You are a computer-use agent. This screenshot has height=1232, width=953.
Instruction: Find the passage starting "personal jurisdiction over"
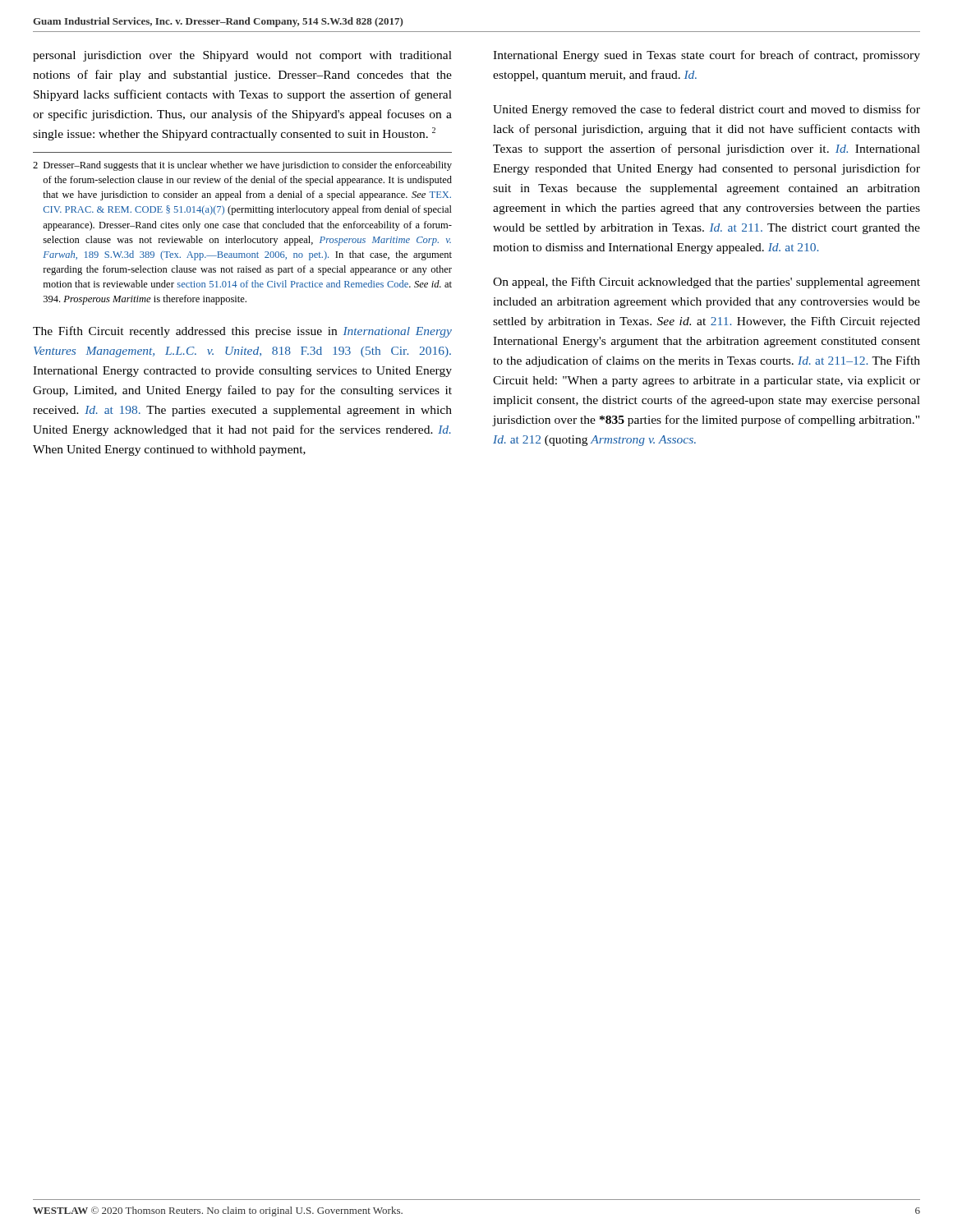pos(242,94)
